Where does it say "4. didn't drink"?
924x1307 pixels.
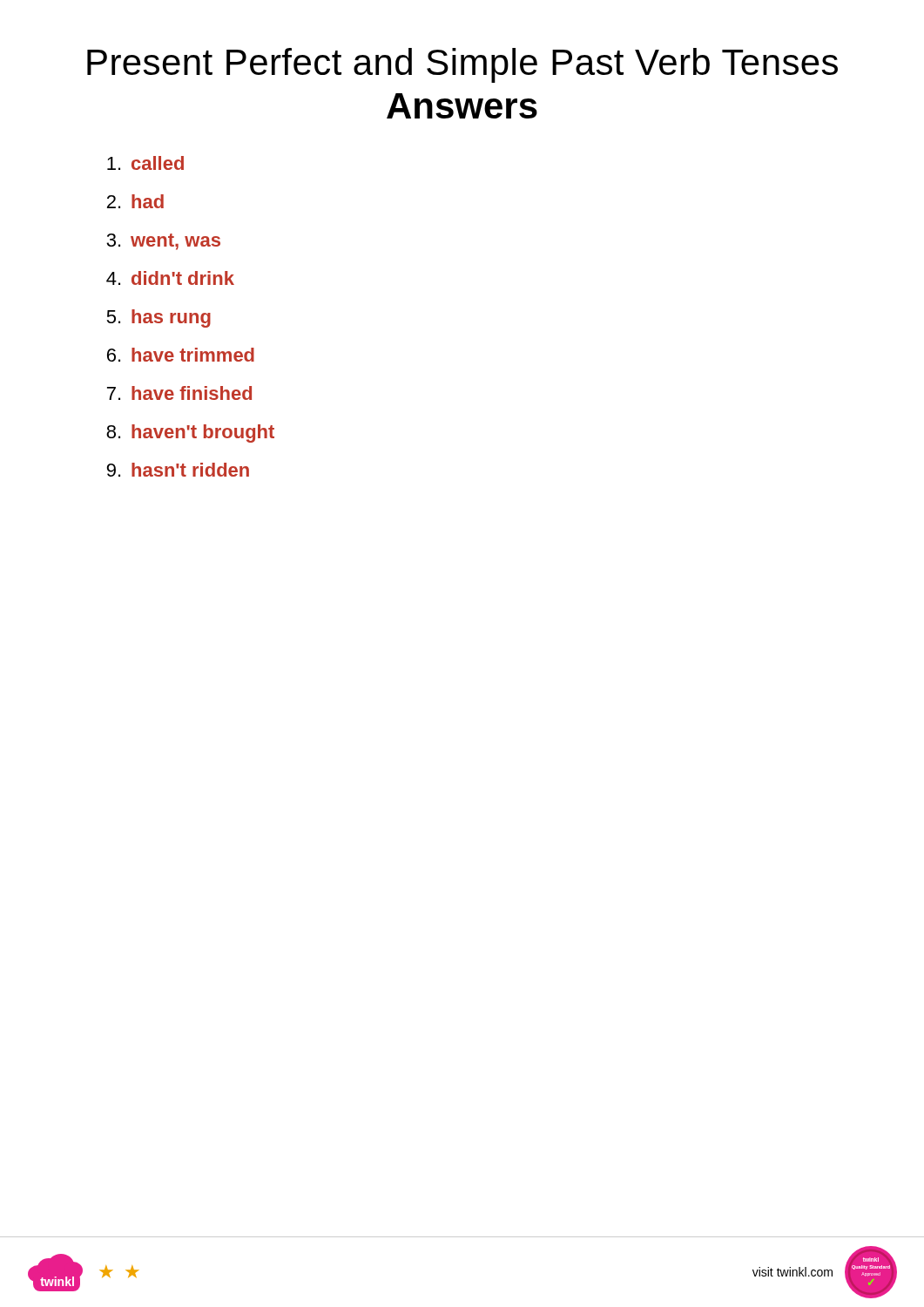161,279
